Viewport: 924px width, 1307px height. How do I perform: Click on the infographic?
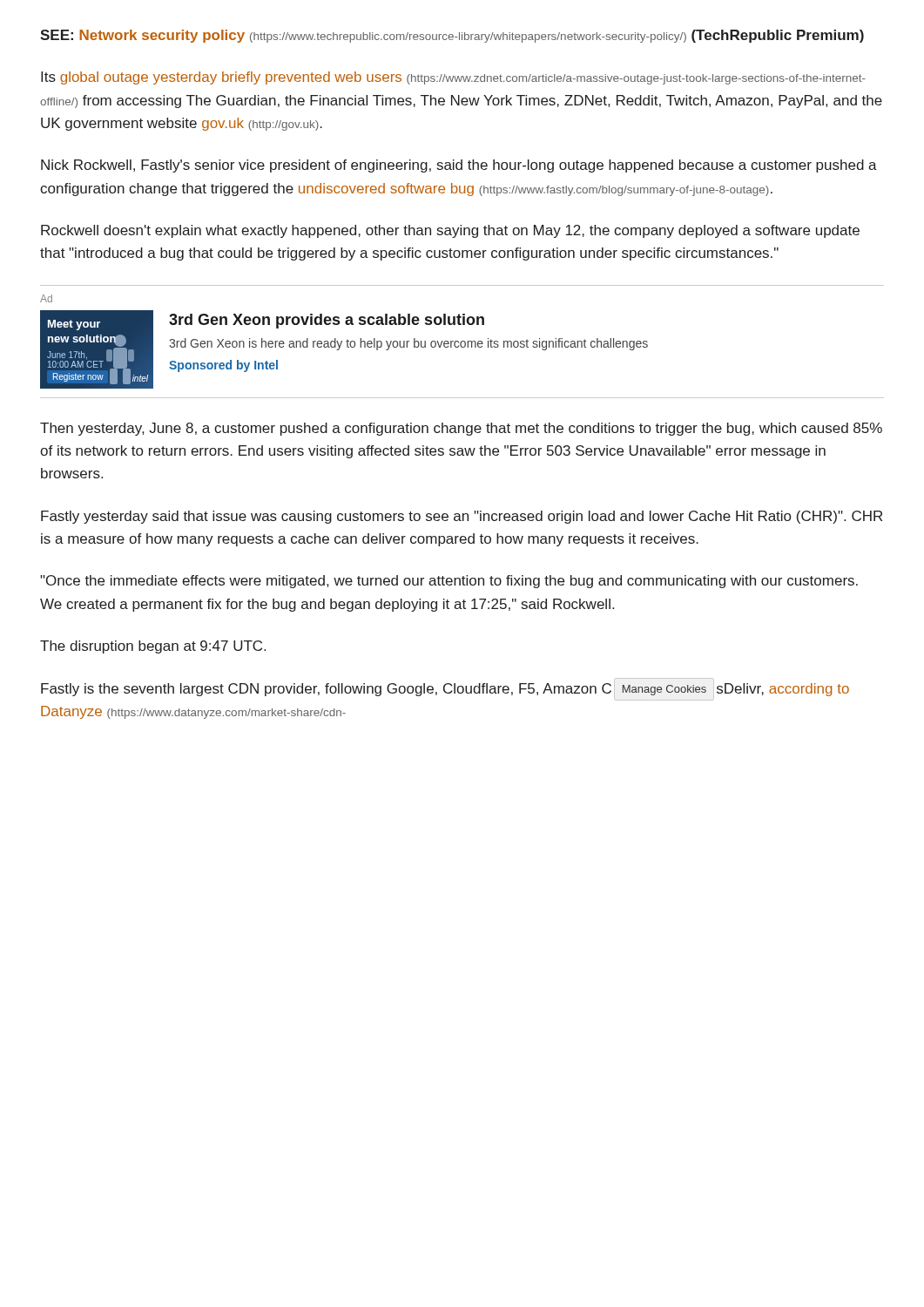click(462, 341)
